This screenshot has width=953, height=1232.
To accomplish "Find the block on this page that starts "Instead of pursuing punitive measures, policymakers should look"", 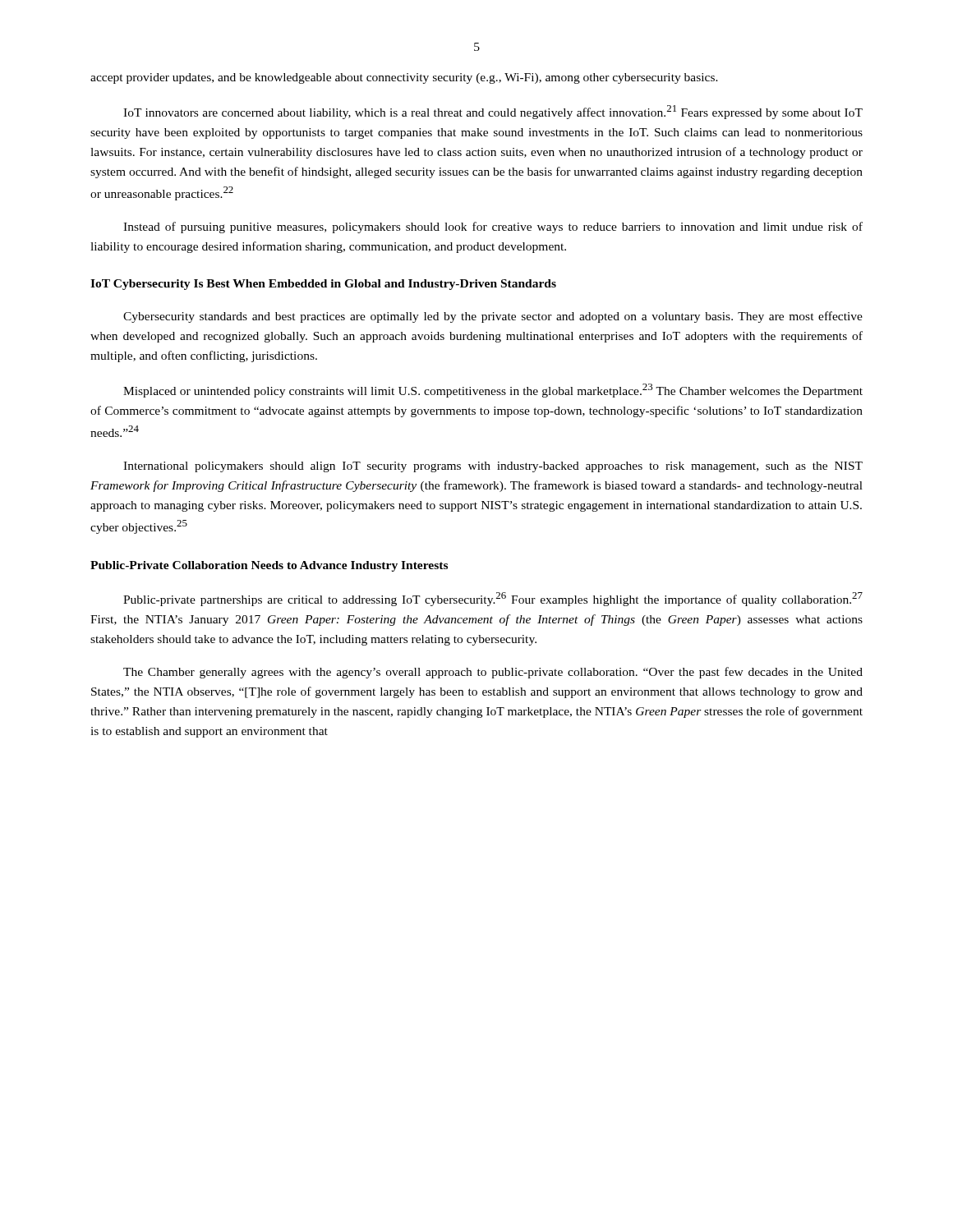I will click(476, 236).
